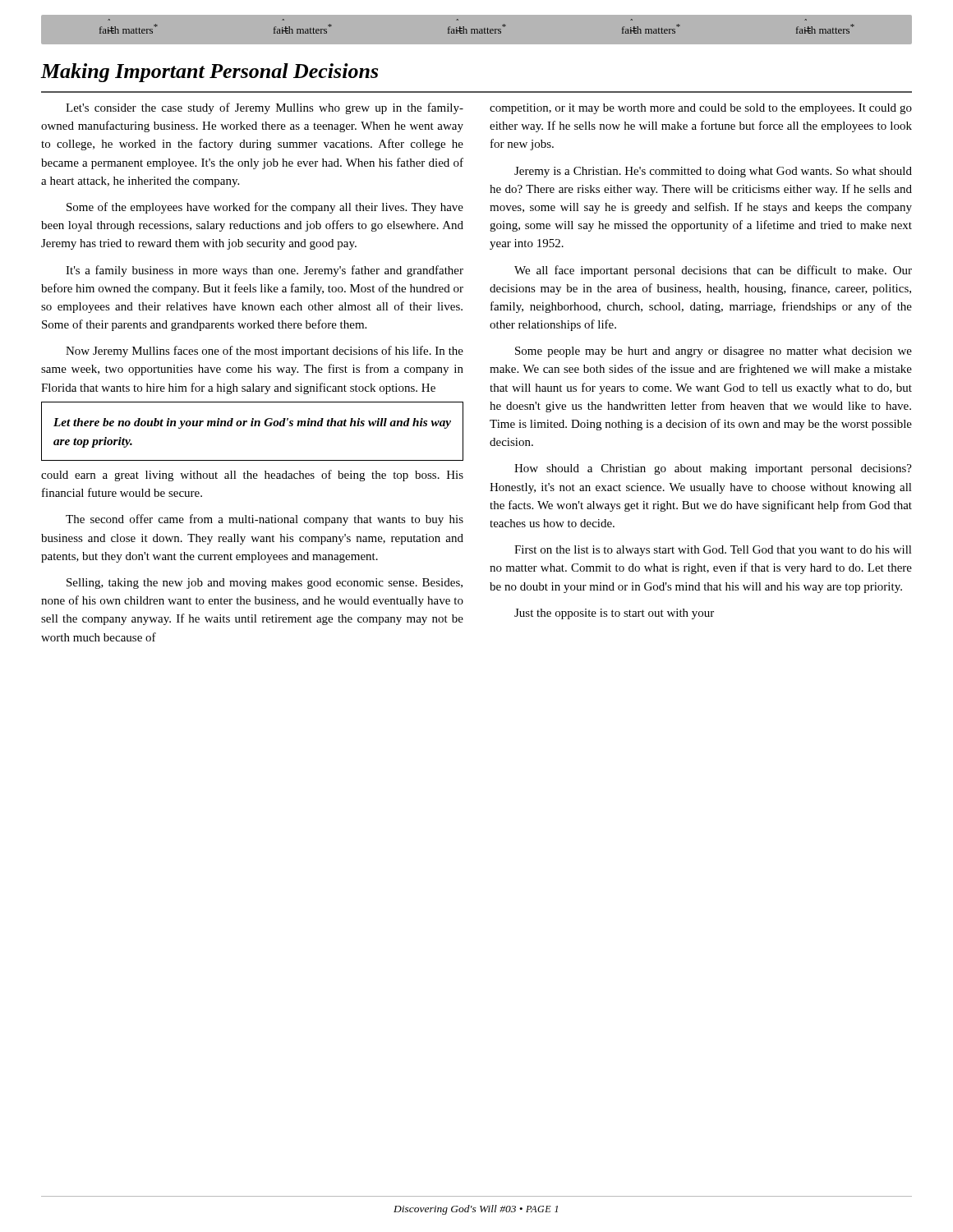Find the block on this page that starts "Let's consider the"
This screenshot has width=953, height=1232.
point(252,144)
